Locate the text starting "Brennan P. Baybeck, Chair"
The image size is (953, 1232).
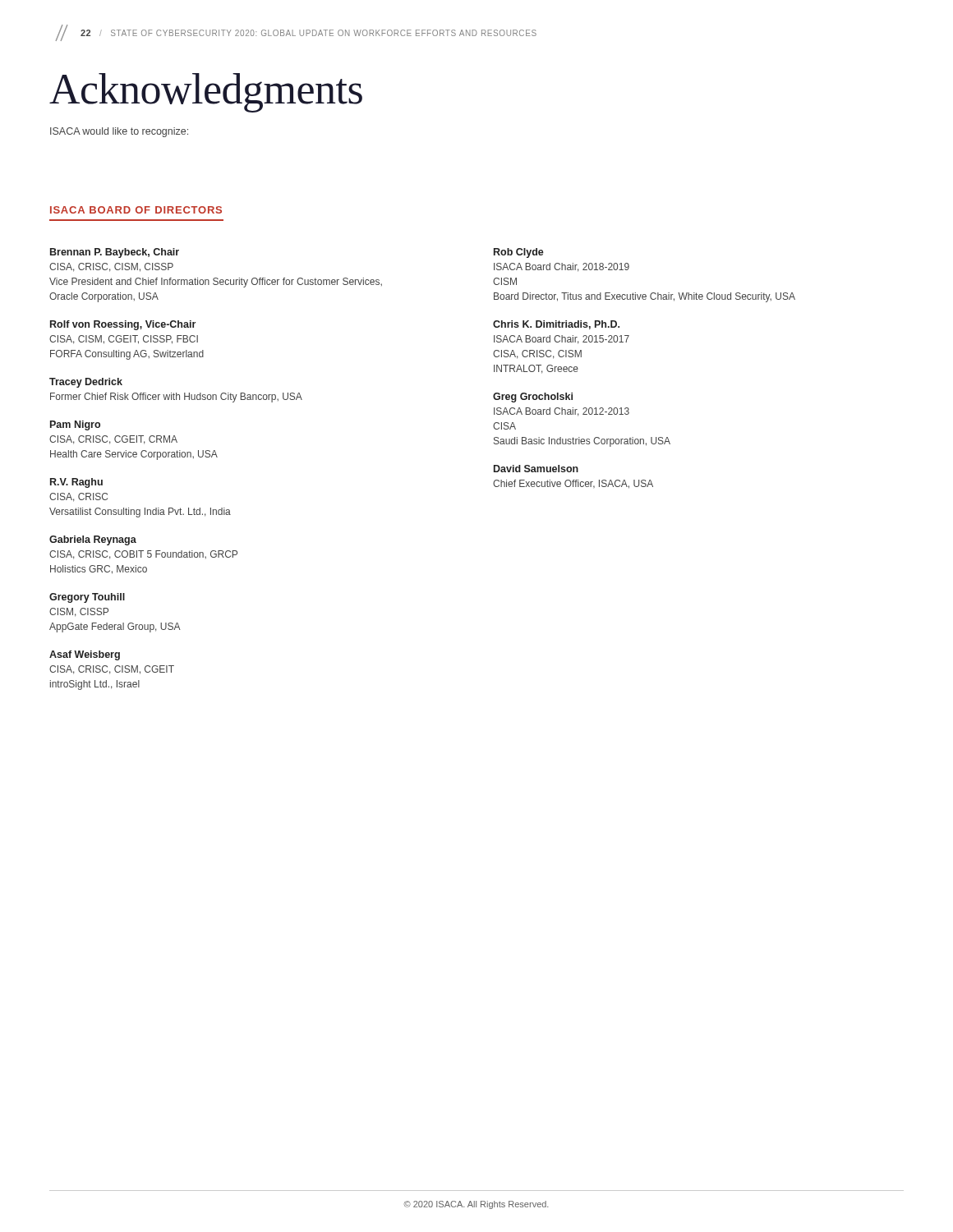pyautogui.click(x=255, y=275)
